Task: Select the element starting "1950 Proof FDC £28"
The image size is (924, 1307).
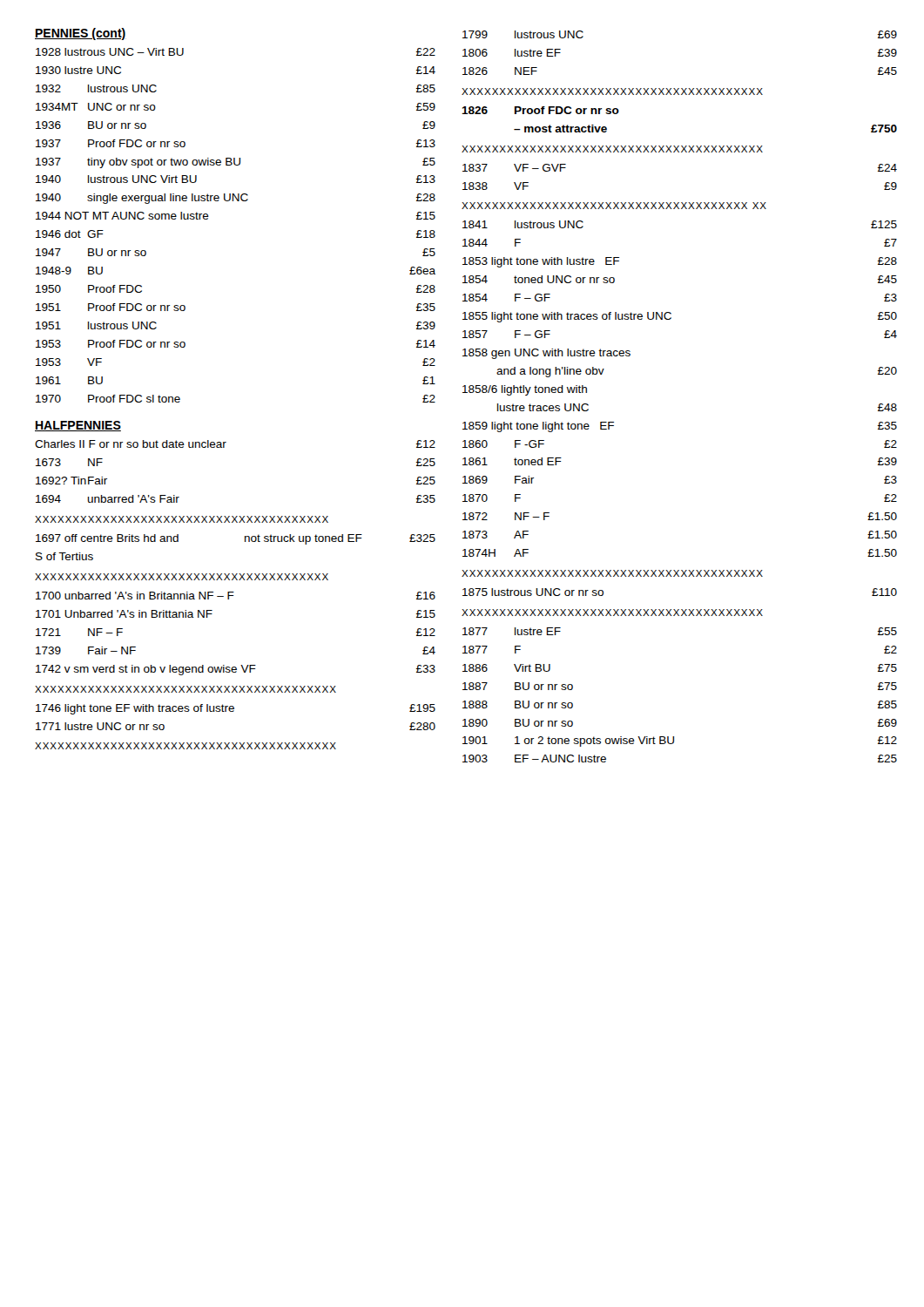Action: [x=47, y=289]
